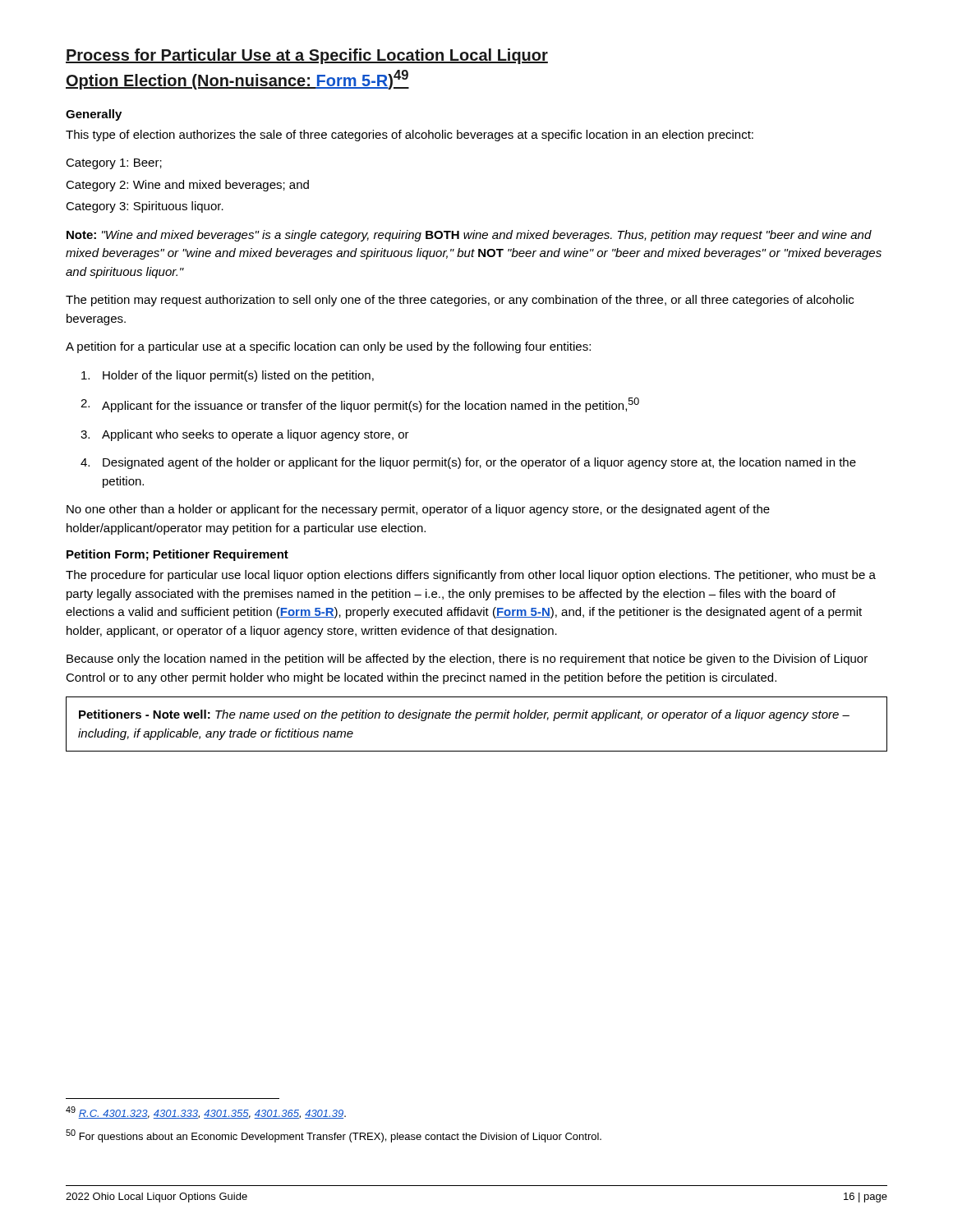Where is the passage that starts "No one other than a"?

pos(418,518)
